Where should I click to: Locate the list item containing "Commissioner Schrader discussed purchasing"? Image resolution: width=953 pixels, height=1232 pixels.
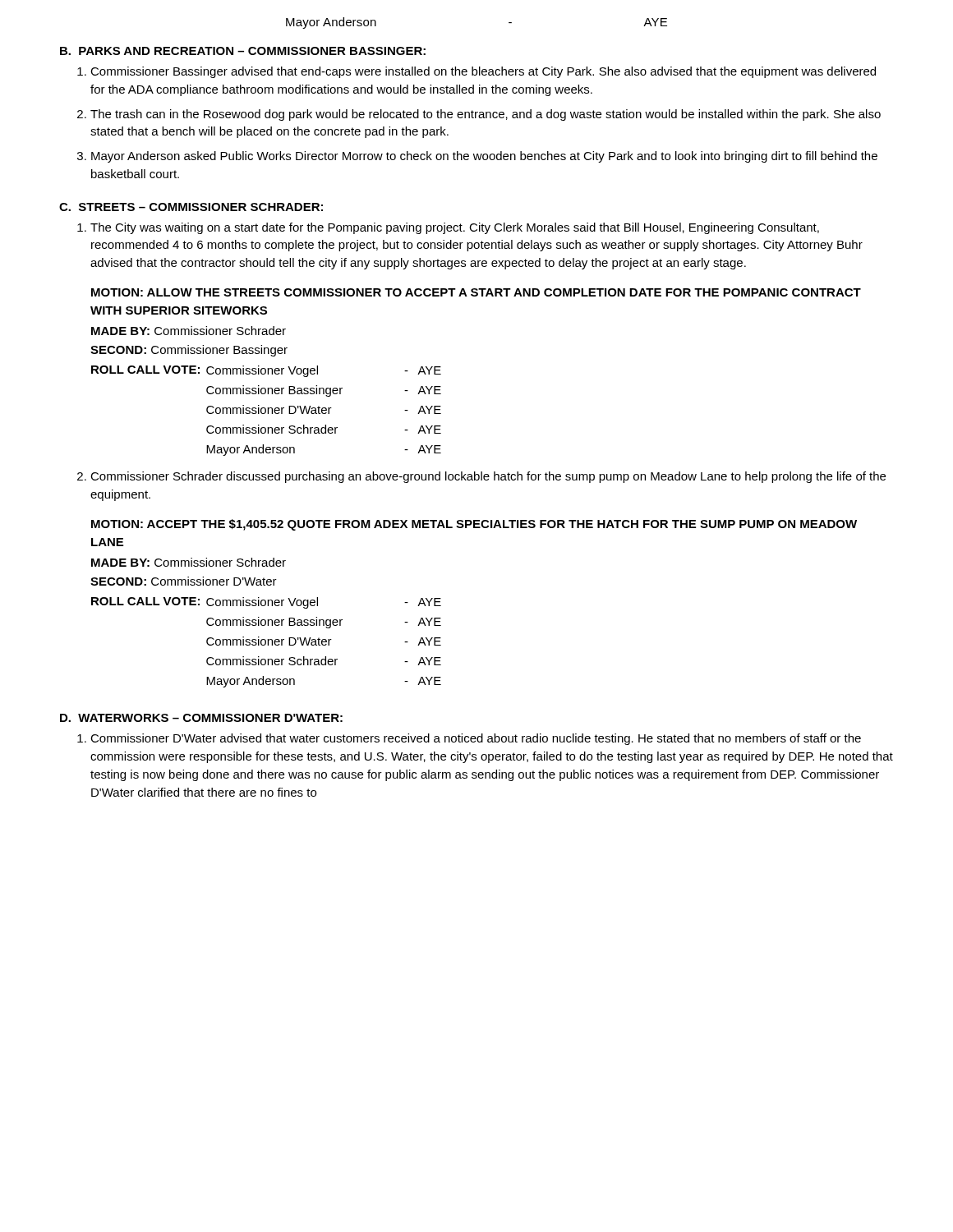pyautogui.click(x=492, y=485)
